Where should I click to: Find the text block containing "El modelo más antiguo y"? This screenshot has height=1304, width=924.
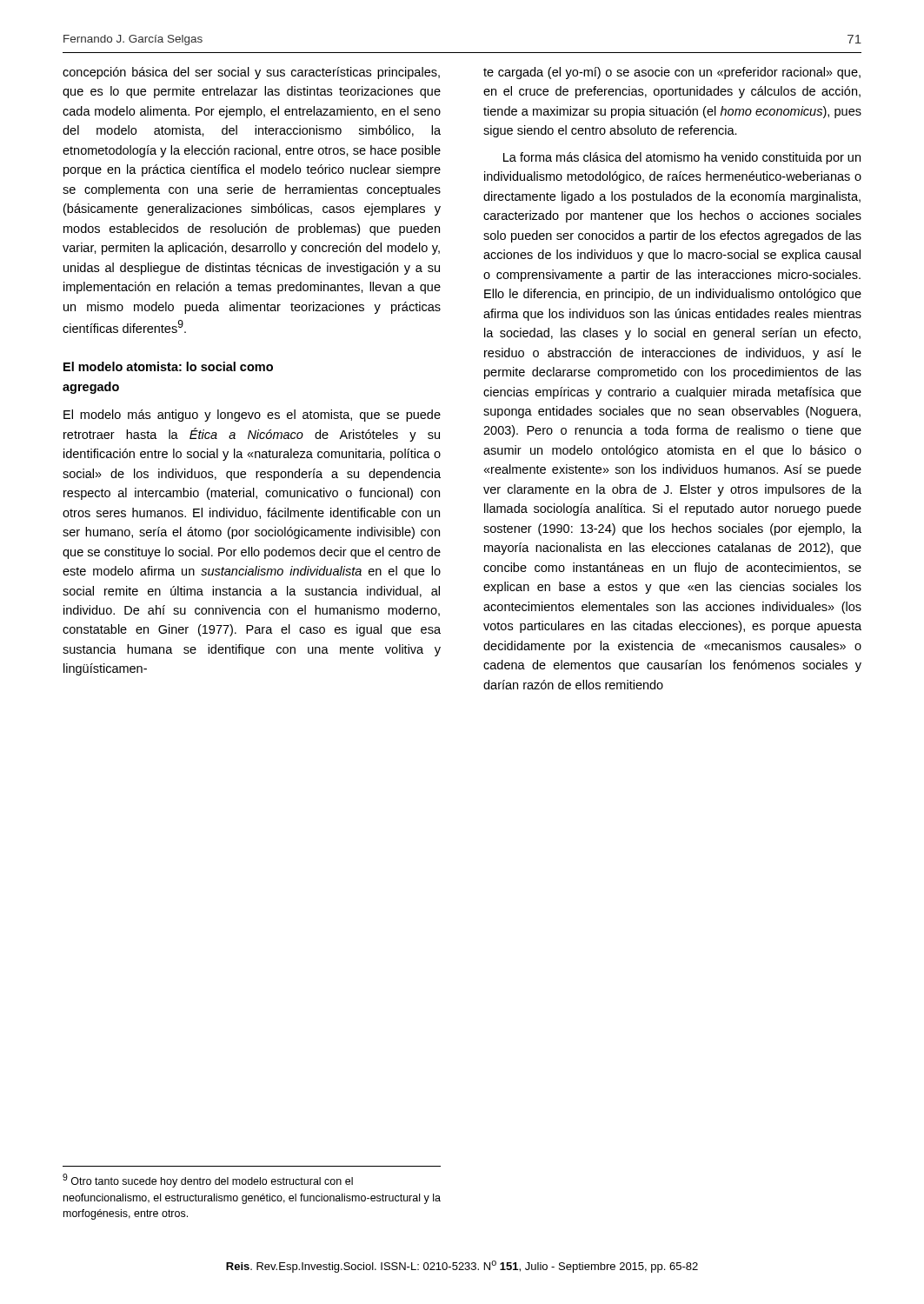click(252, 542)
